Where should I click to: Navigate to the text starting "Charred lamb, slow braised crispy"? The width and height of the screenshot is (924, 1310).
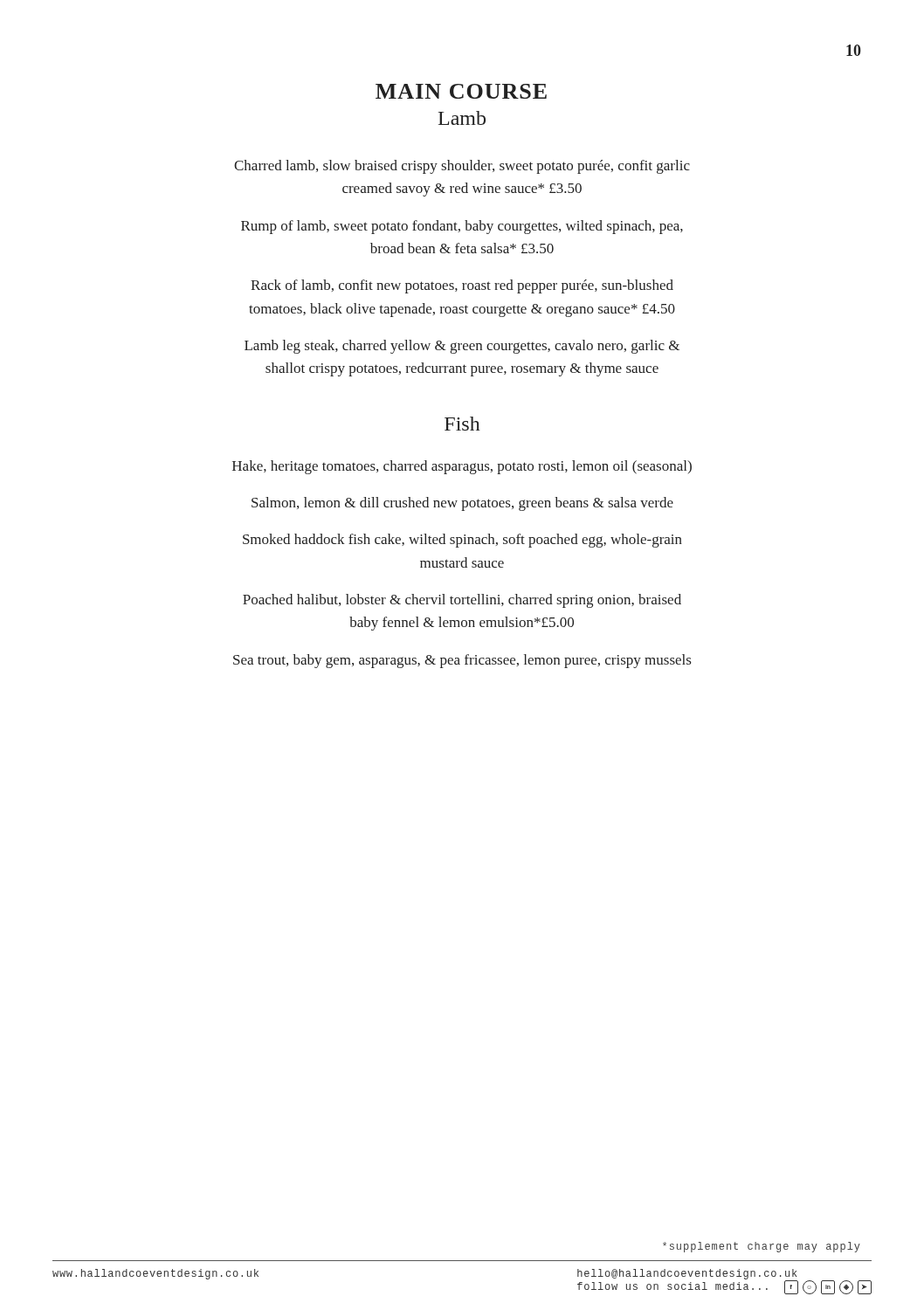point(462,177)
